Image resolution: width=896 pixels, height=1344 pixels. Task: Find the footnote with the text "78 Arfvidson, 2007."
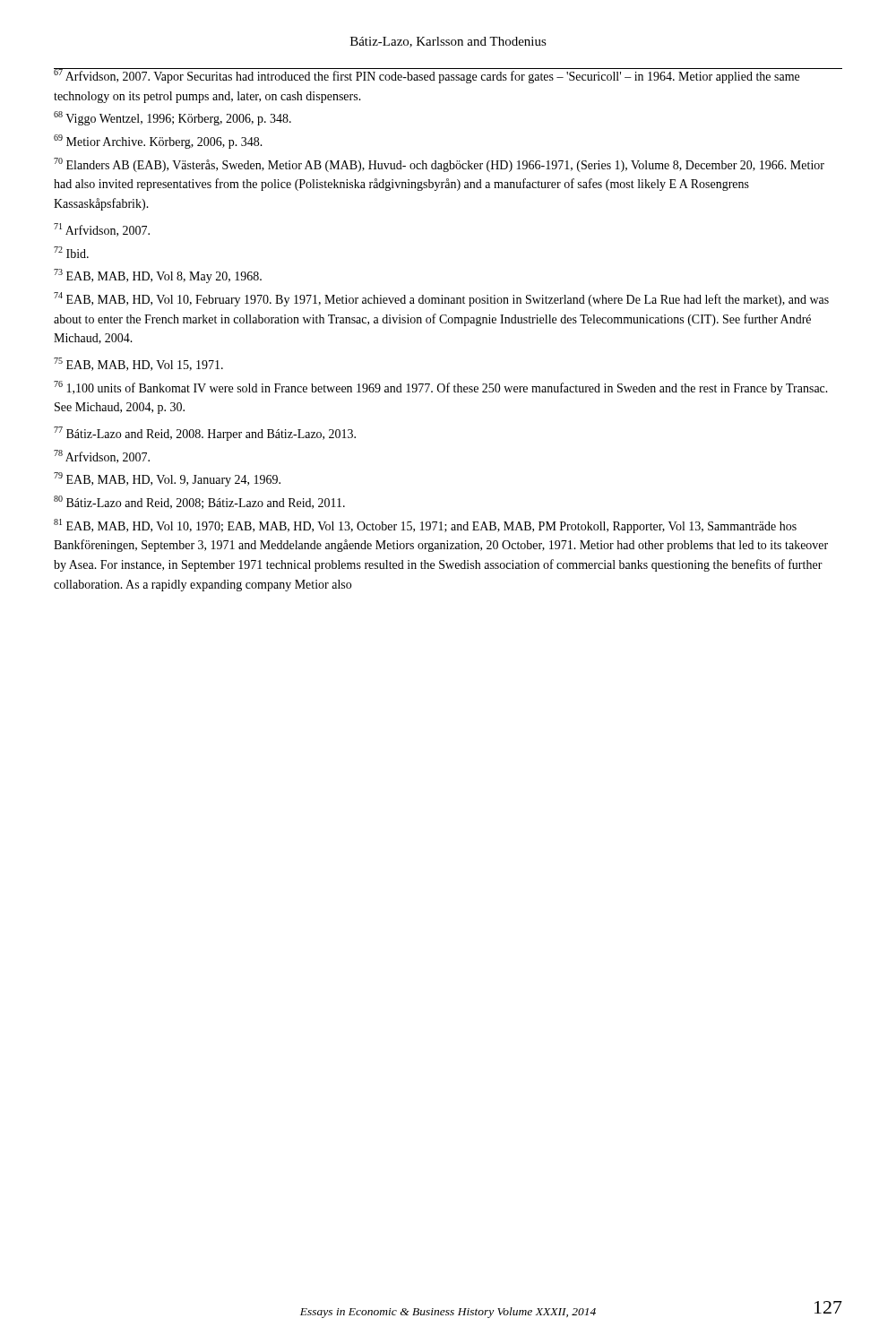point(102,456)
